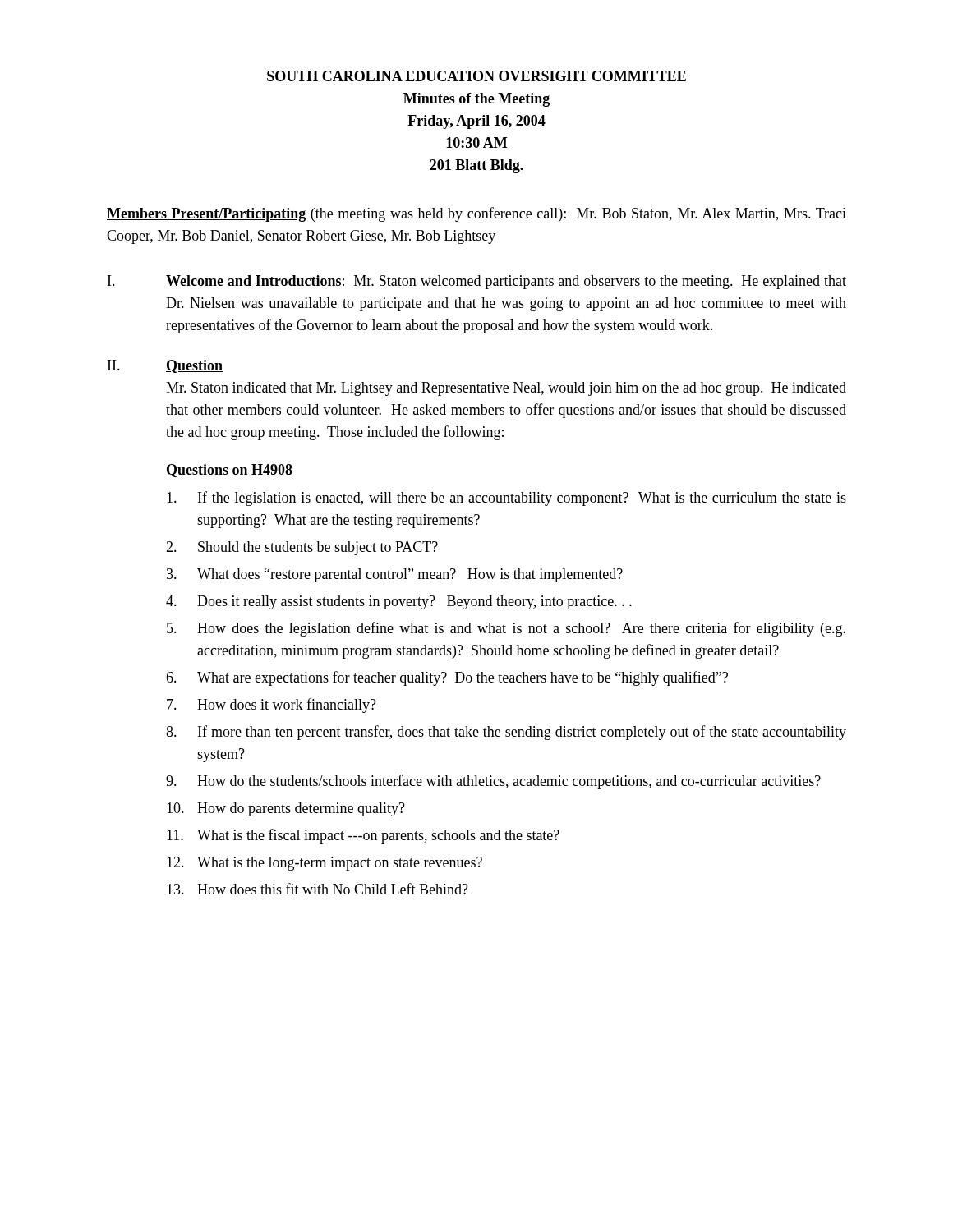Image resolution: width=953 pixels, height=1232 pixels.
Task: Locate the block of text that opens with "Members Present/Participating (the meeting"
Action: click(x=476, y=225)
